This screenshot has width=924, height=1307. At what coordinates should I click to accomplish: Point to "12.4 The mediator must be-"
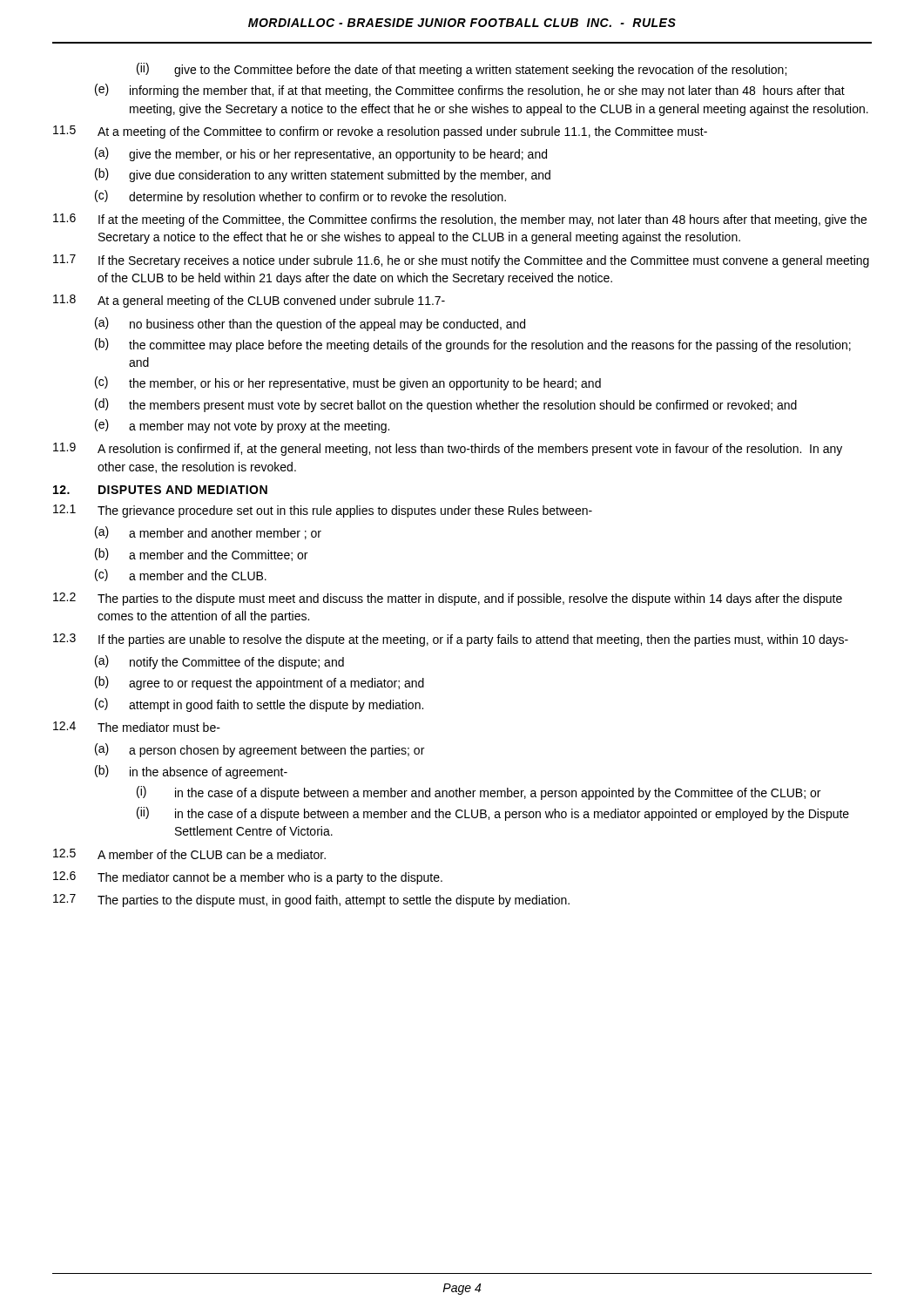point(137,727)
